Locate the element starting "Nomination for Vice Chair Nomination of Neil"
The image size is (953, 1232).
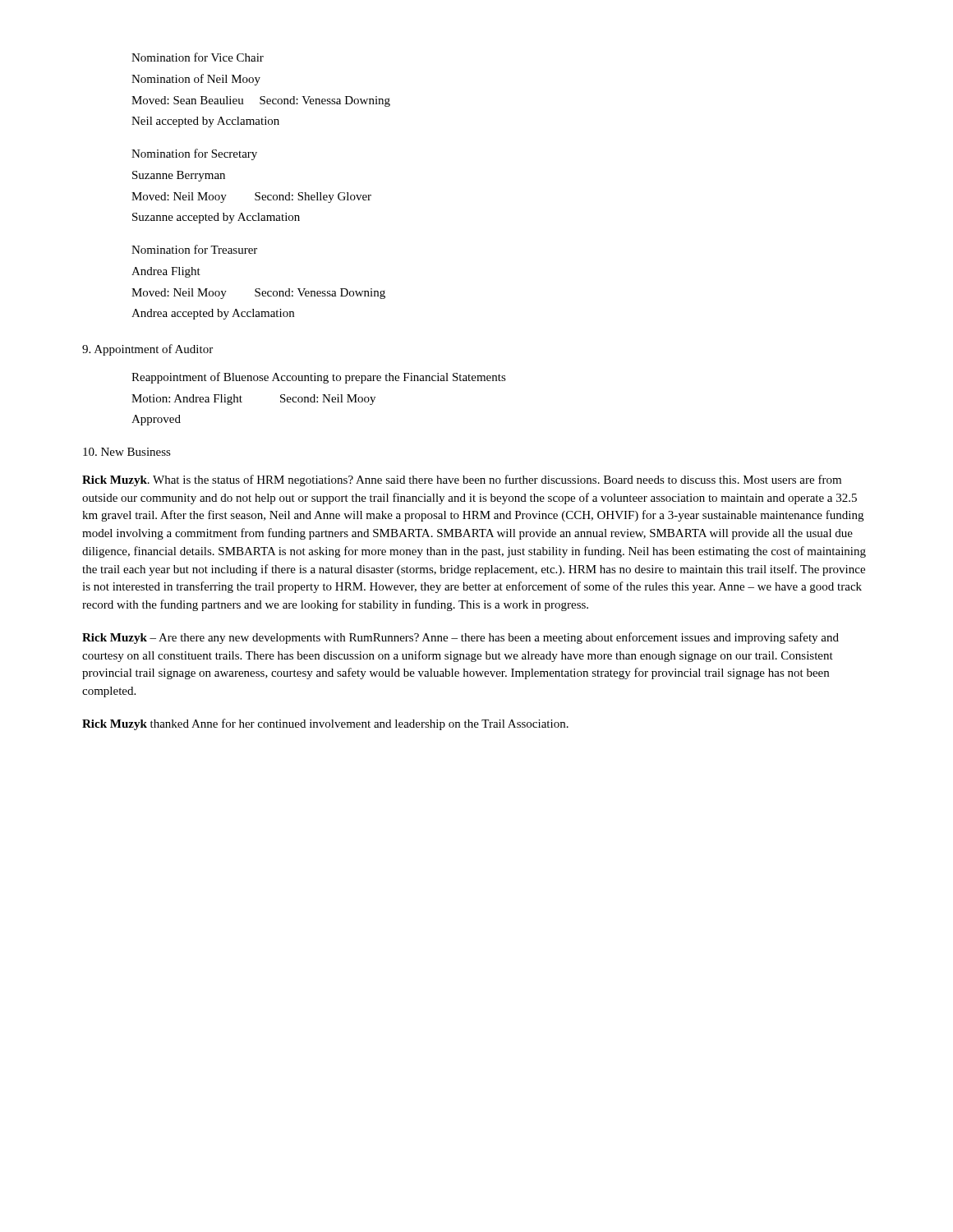(x=198, y=57)
